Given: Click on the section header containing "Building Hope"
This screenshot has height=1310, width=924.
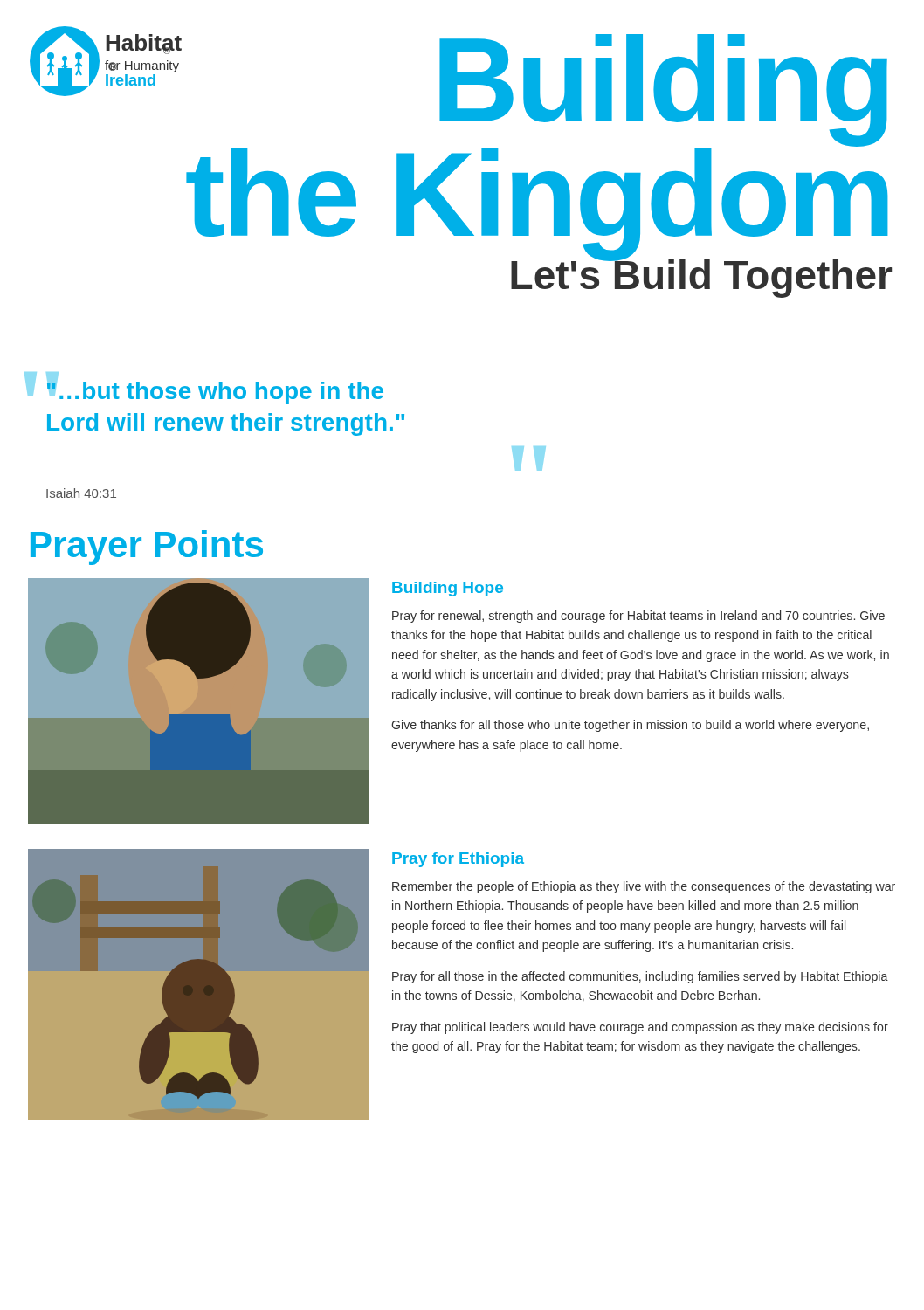Looking at the screenshot, I should 447,587.
